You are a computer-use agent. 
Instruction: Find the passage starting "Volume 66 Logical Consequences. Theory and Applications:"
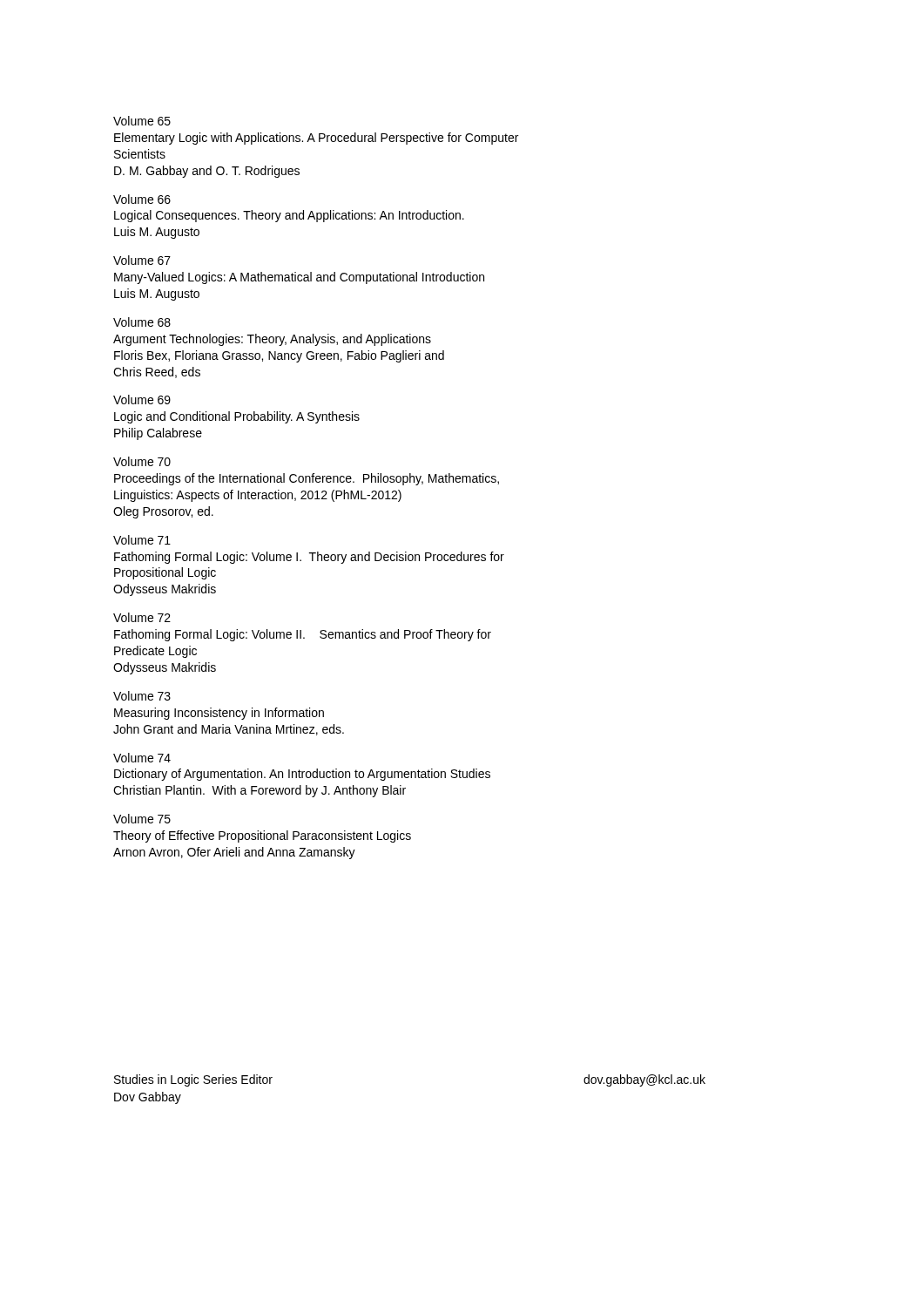289,216
